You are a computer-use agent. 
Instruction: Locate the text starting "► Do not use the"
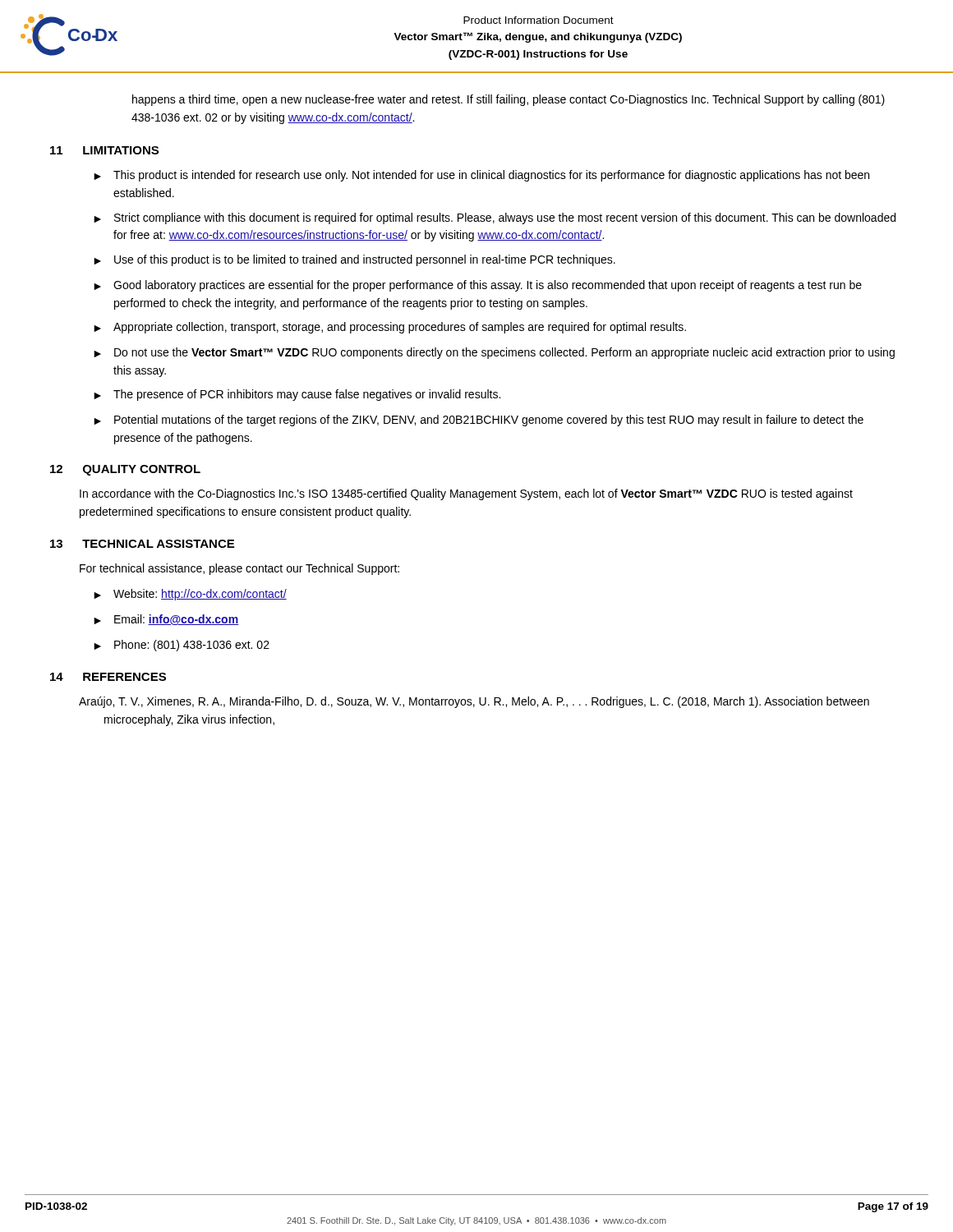498,362
